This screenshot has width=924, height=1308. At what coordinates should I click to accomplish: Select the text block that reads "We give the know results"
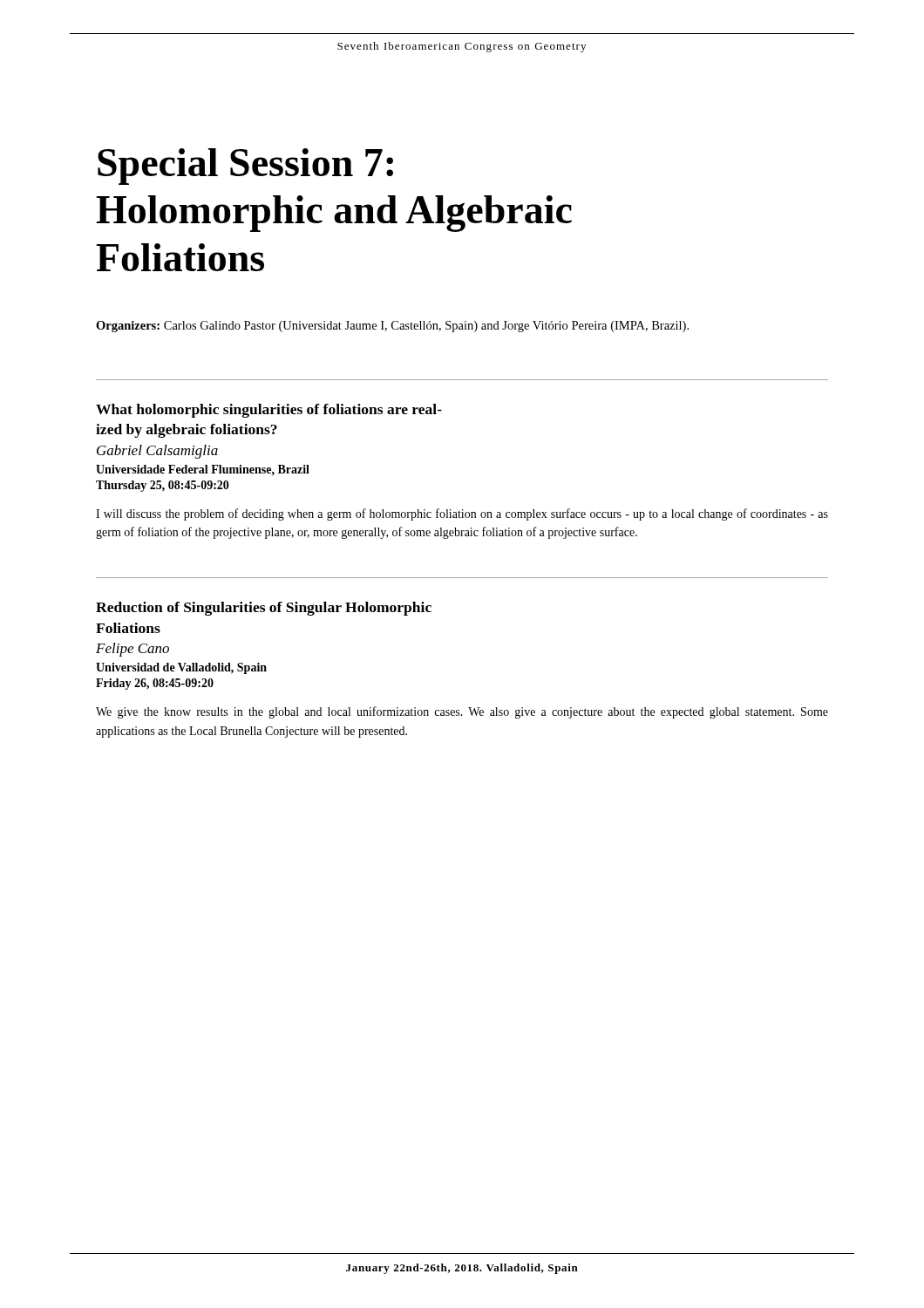coord(462,722)
